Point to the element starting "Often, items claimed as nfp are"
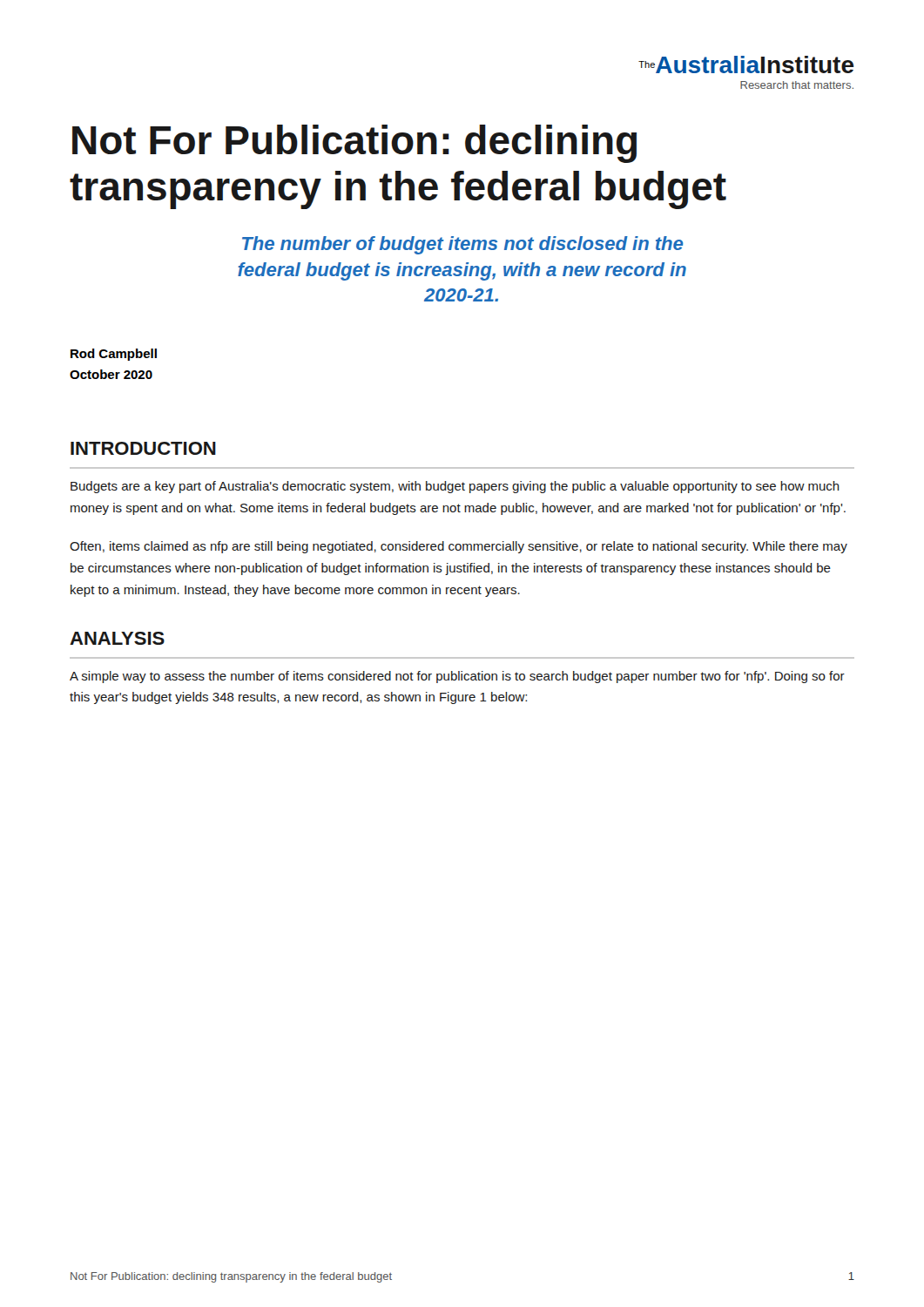924x1307 pixels. [x=458, y=568]
